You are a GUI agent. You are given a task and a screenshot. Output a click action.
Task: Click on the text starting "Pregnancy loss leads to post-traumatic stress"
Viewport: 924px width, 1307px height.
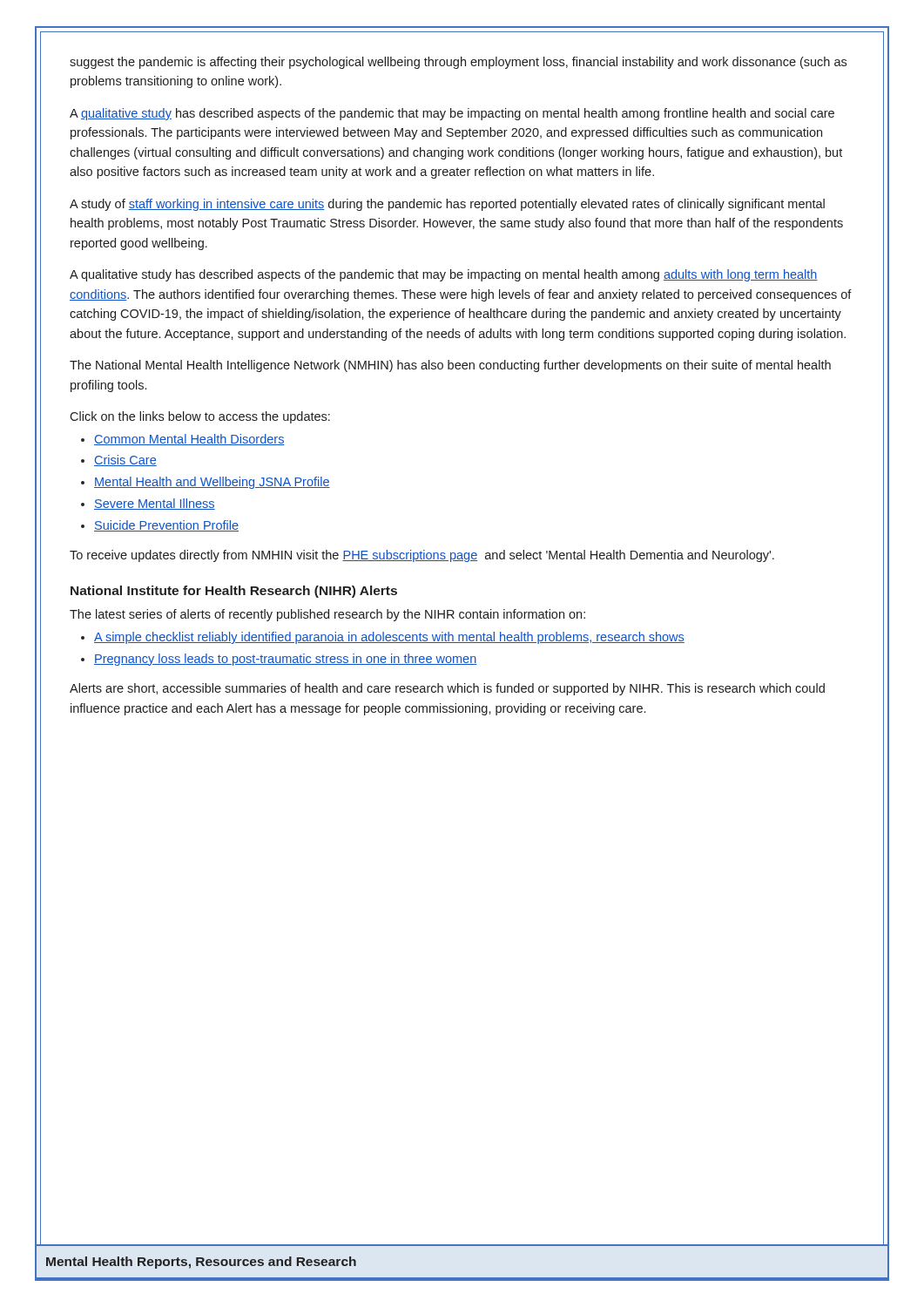(x=285, y=658)
